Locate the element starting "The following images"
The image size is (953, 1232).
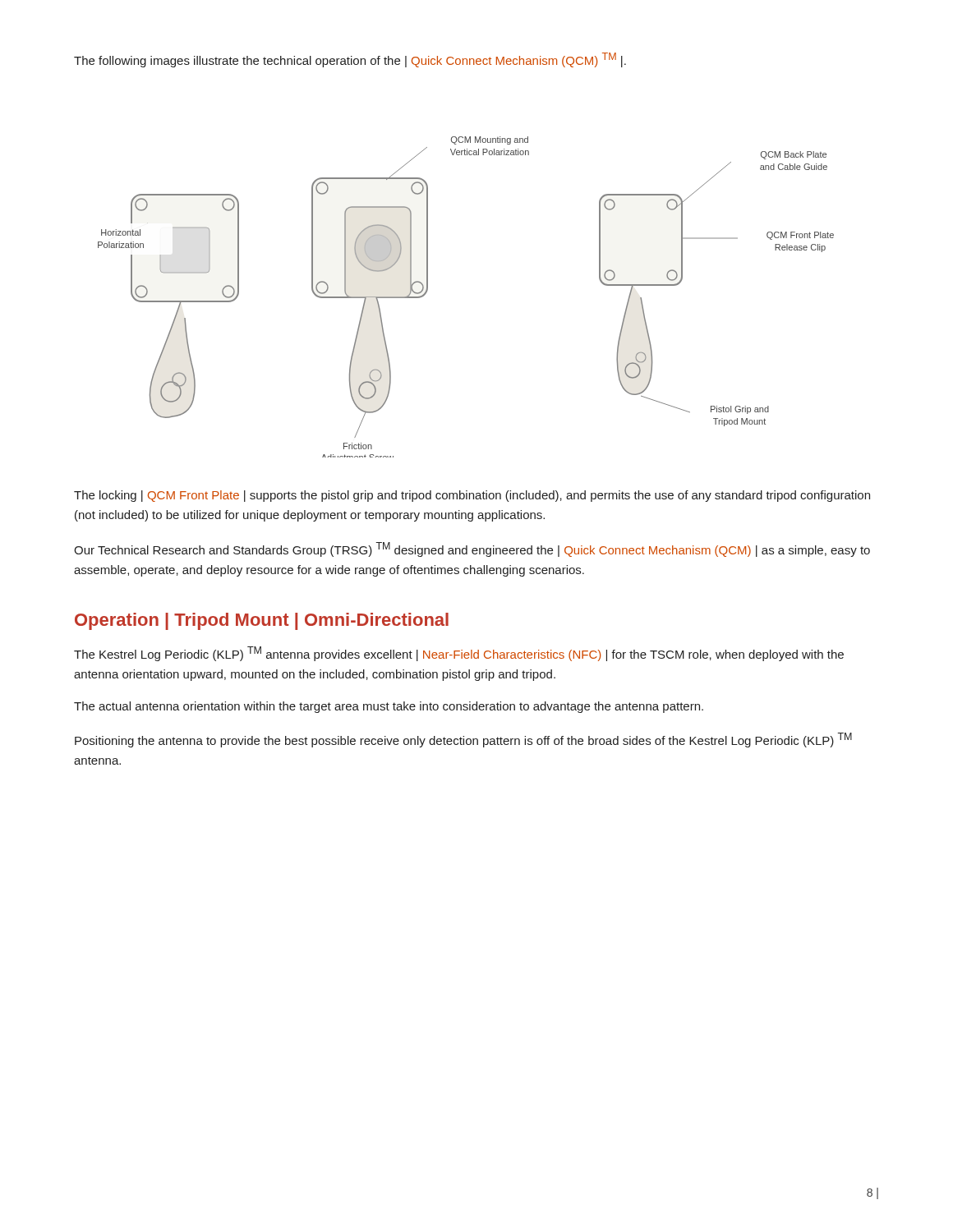pos(350,59)
